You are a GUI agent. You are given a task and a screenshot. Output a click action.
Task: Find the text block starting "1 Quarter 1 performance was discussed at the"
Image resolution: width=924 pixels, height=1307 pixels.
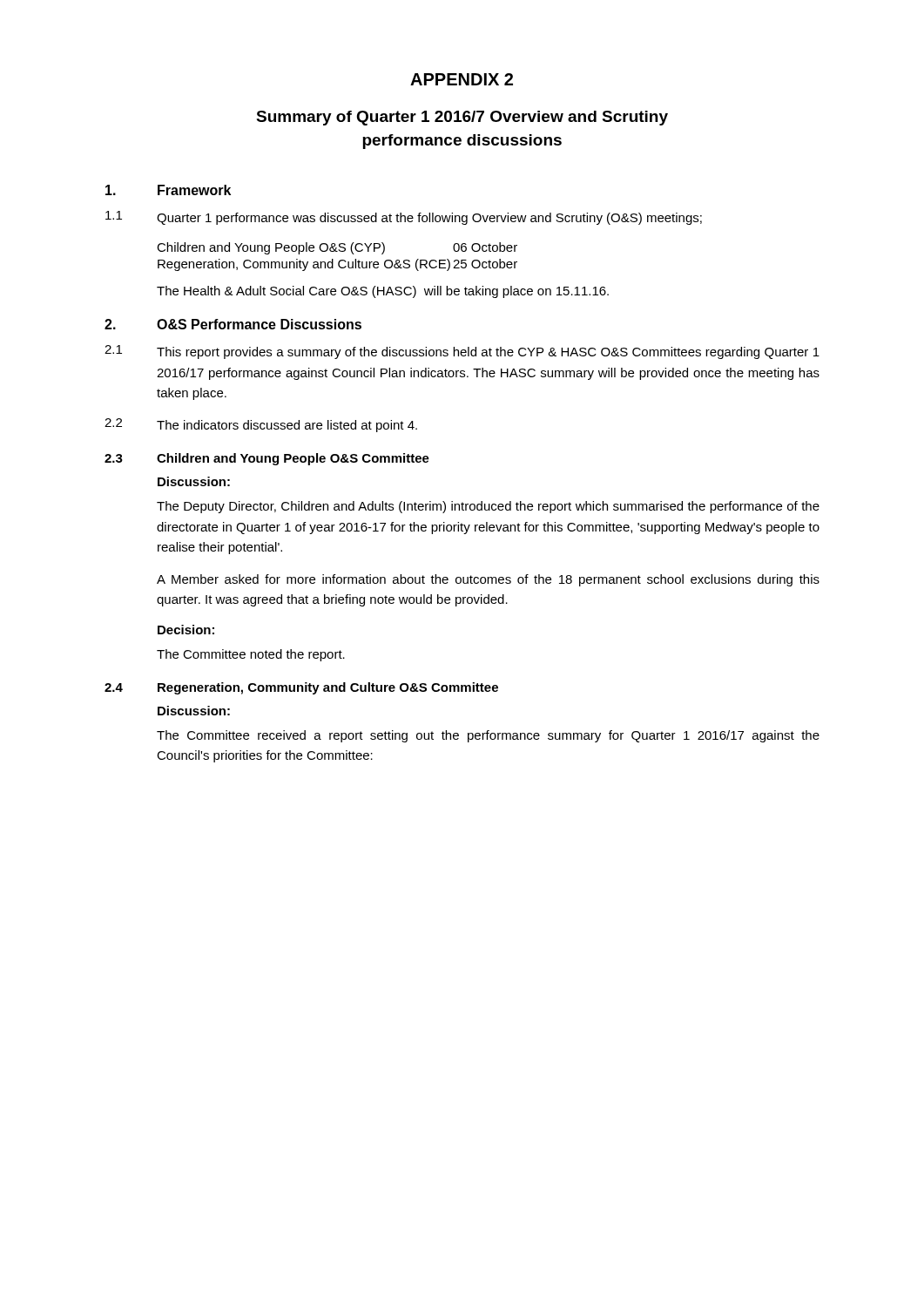[x=462, y=218]
